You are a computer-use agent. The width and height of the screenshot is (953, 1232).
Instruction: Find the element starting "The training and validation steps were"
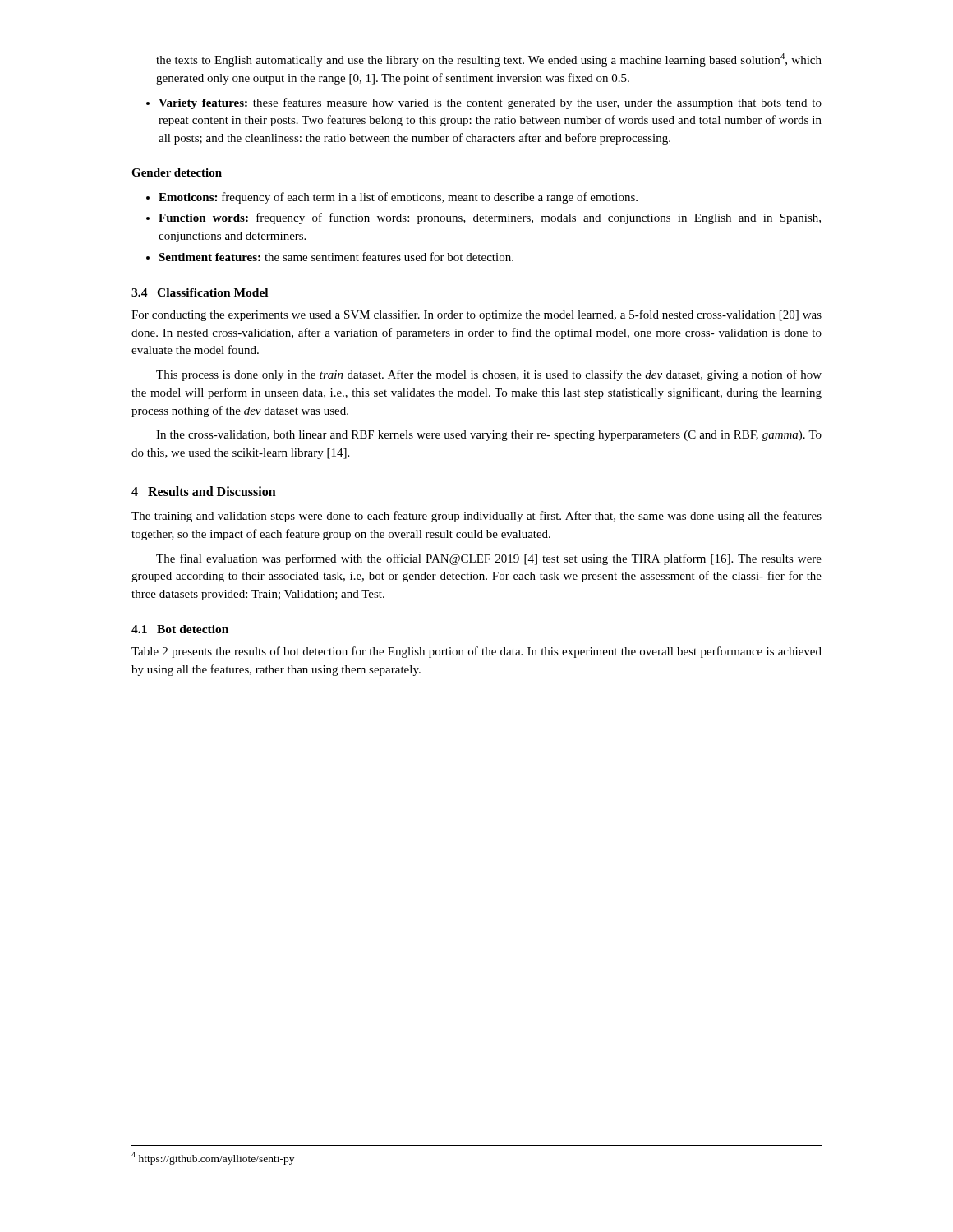click(x=476, y=526)
